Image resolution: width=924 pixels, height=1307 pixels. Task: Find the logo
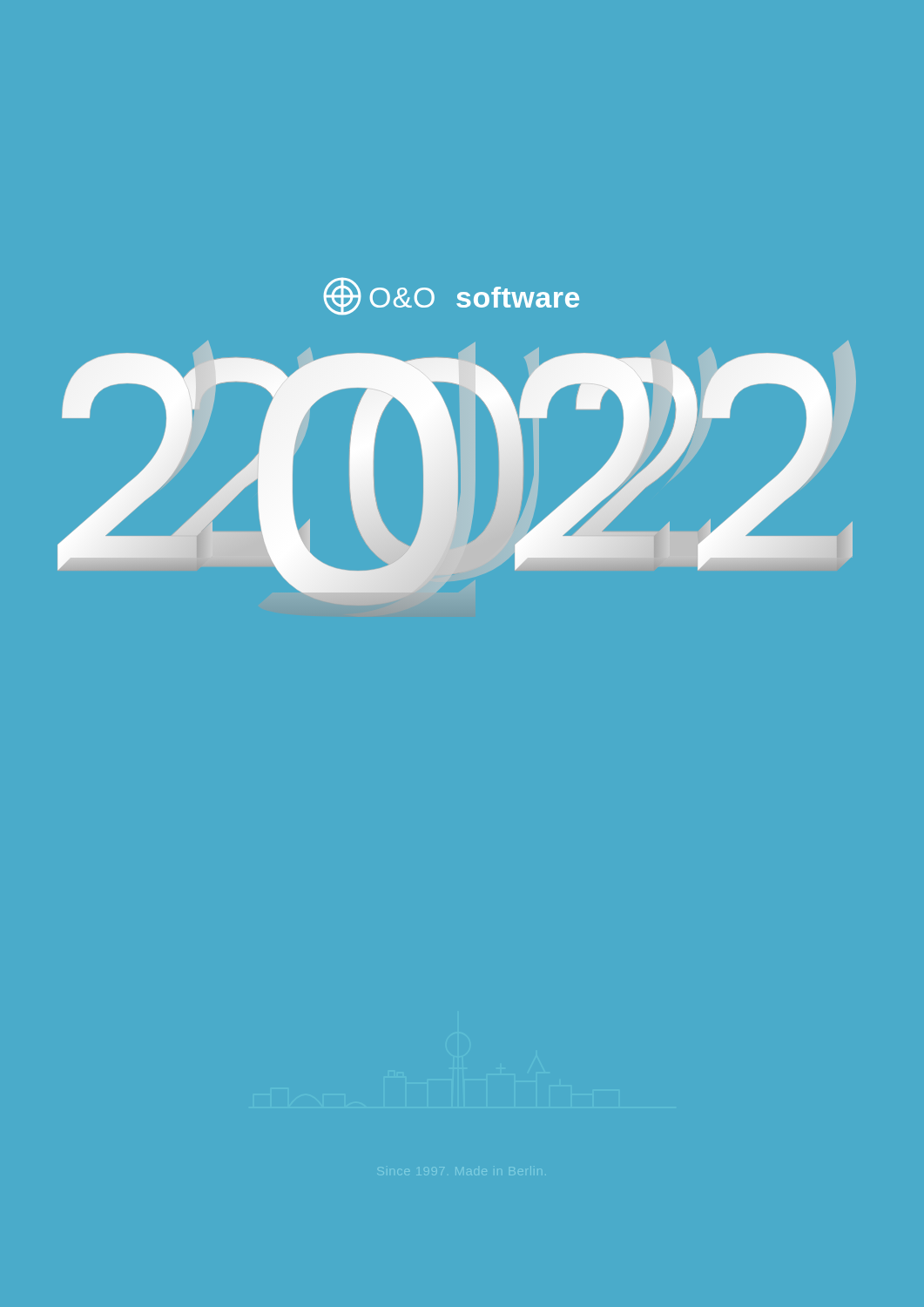click(462, 298)
